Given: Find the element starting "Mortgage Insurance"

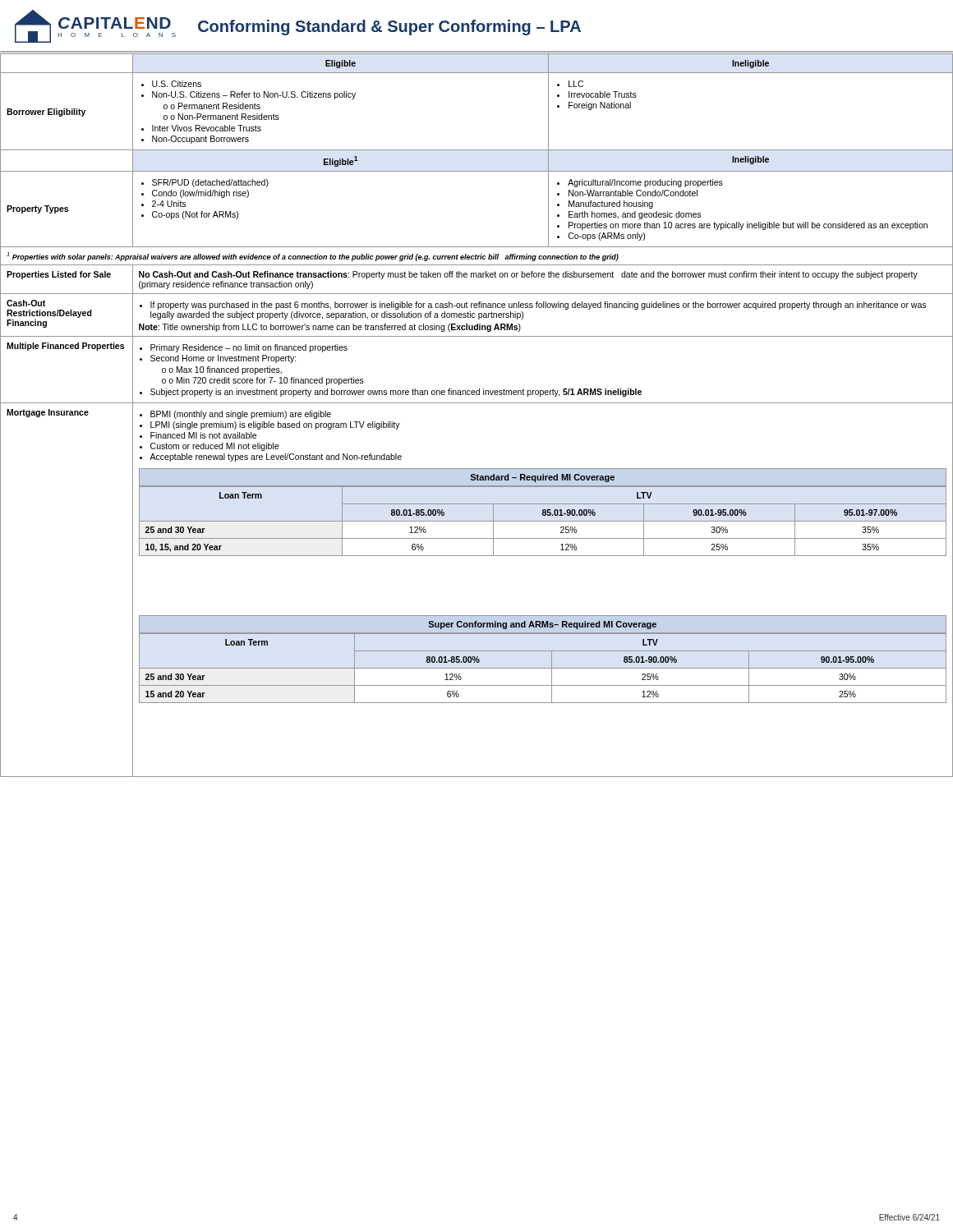Looking at the screenshot, I should (x=48, y=412).
